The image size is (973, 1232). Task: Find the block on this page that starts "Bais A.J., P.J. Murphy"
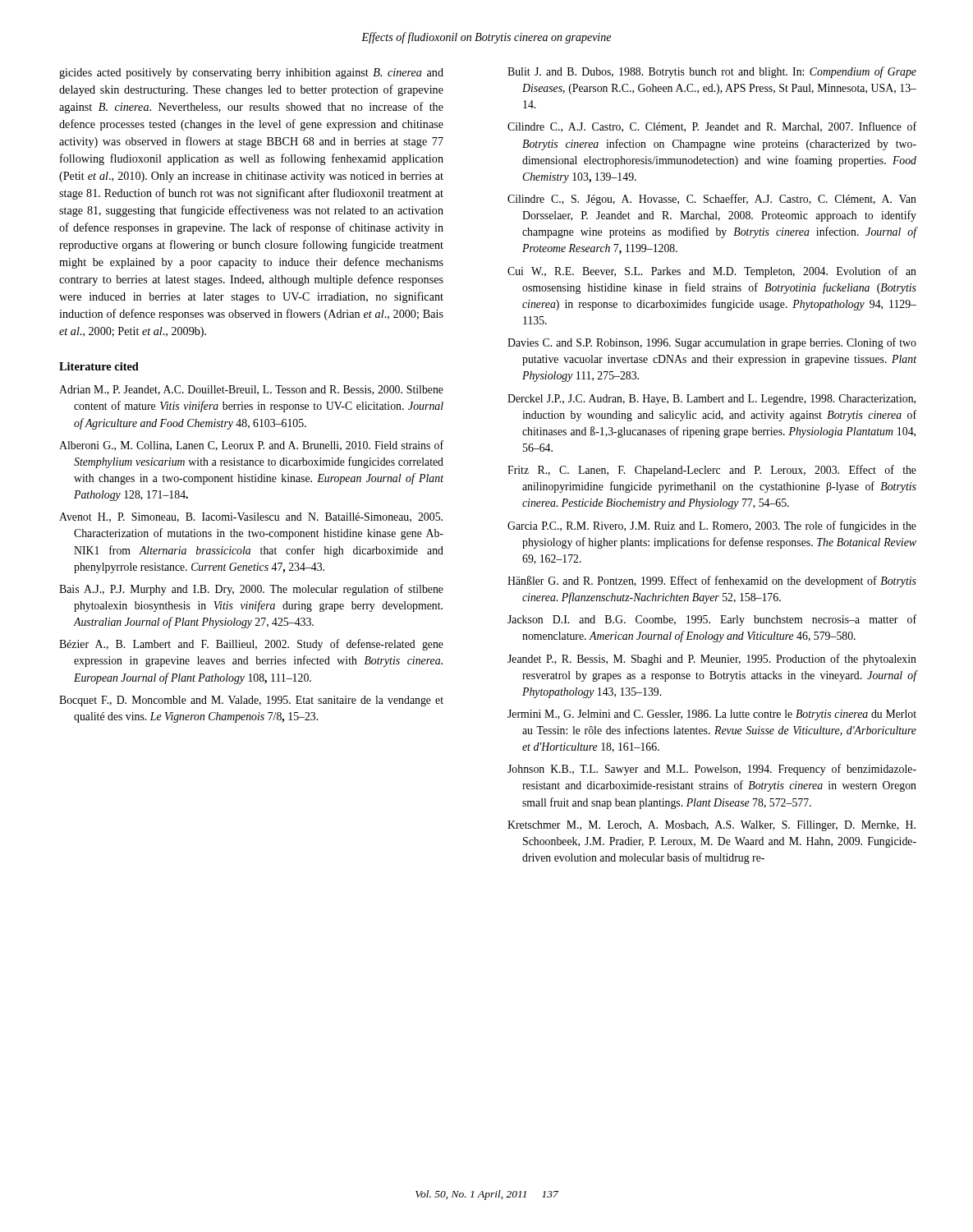(x=251, y=606)
